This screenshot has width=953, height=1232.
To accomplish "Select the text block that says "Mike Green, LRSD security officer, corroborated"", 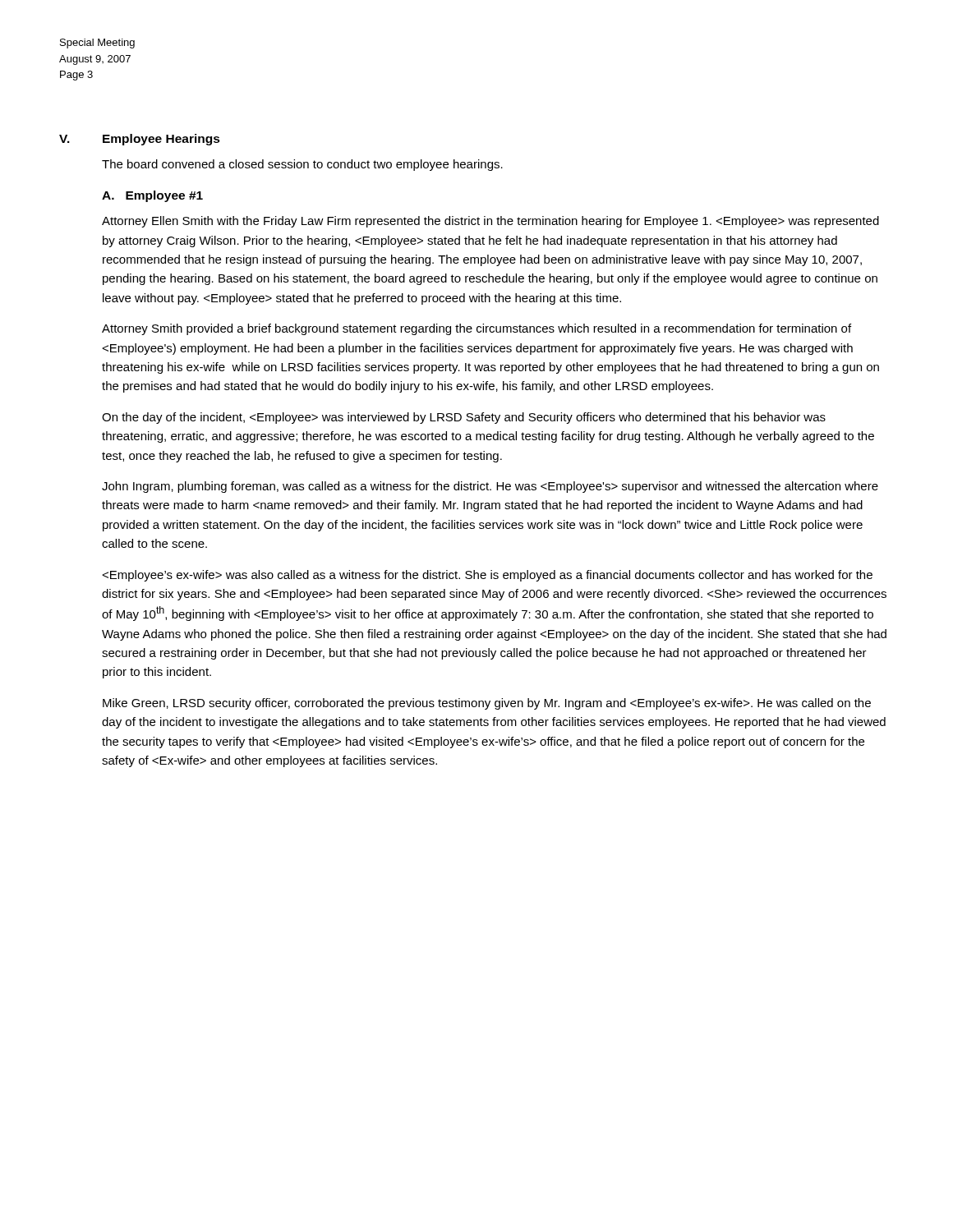I will 494,731.
